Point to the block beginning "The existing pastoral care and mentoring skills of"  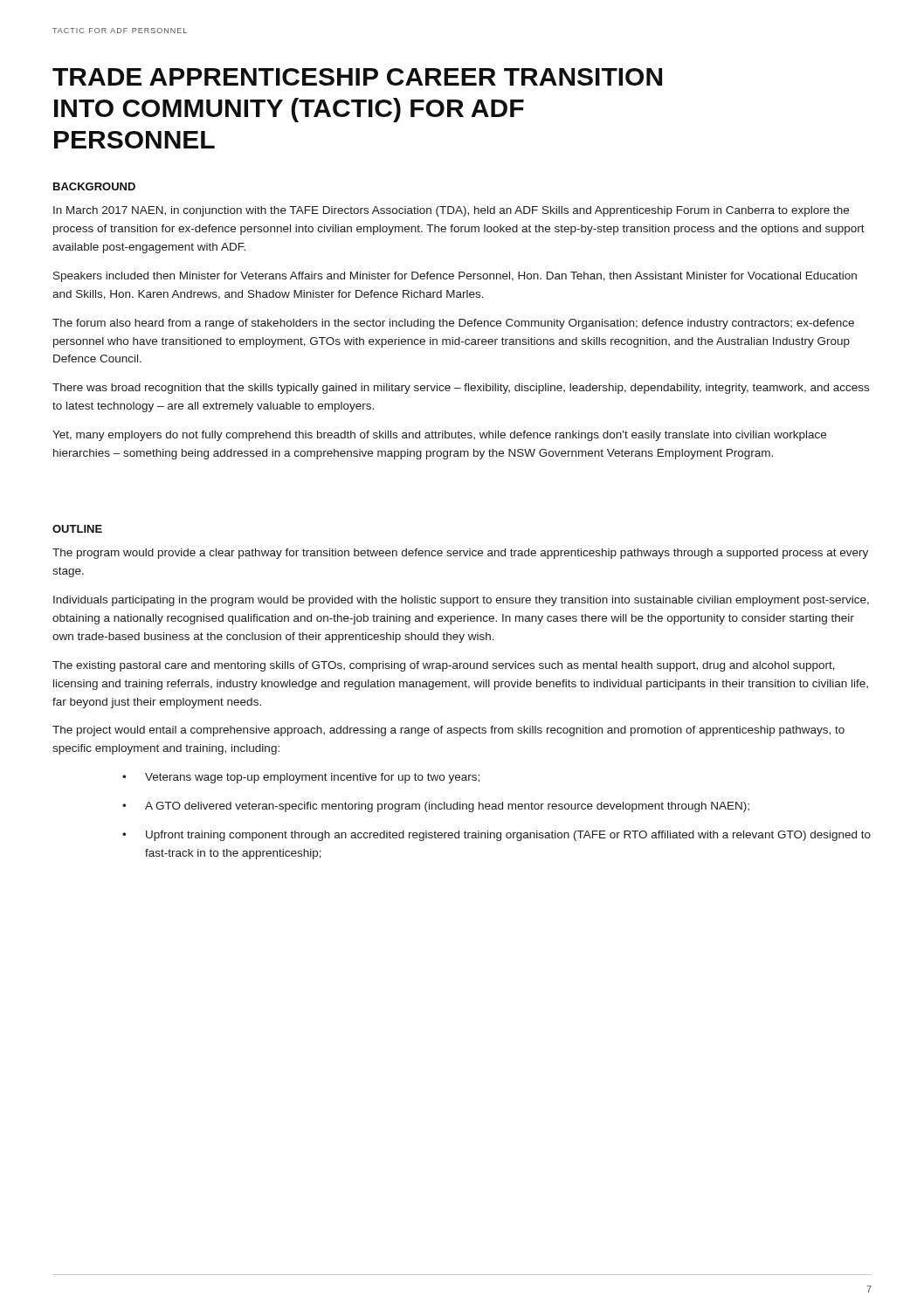click(x=461, y=683)
